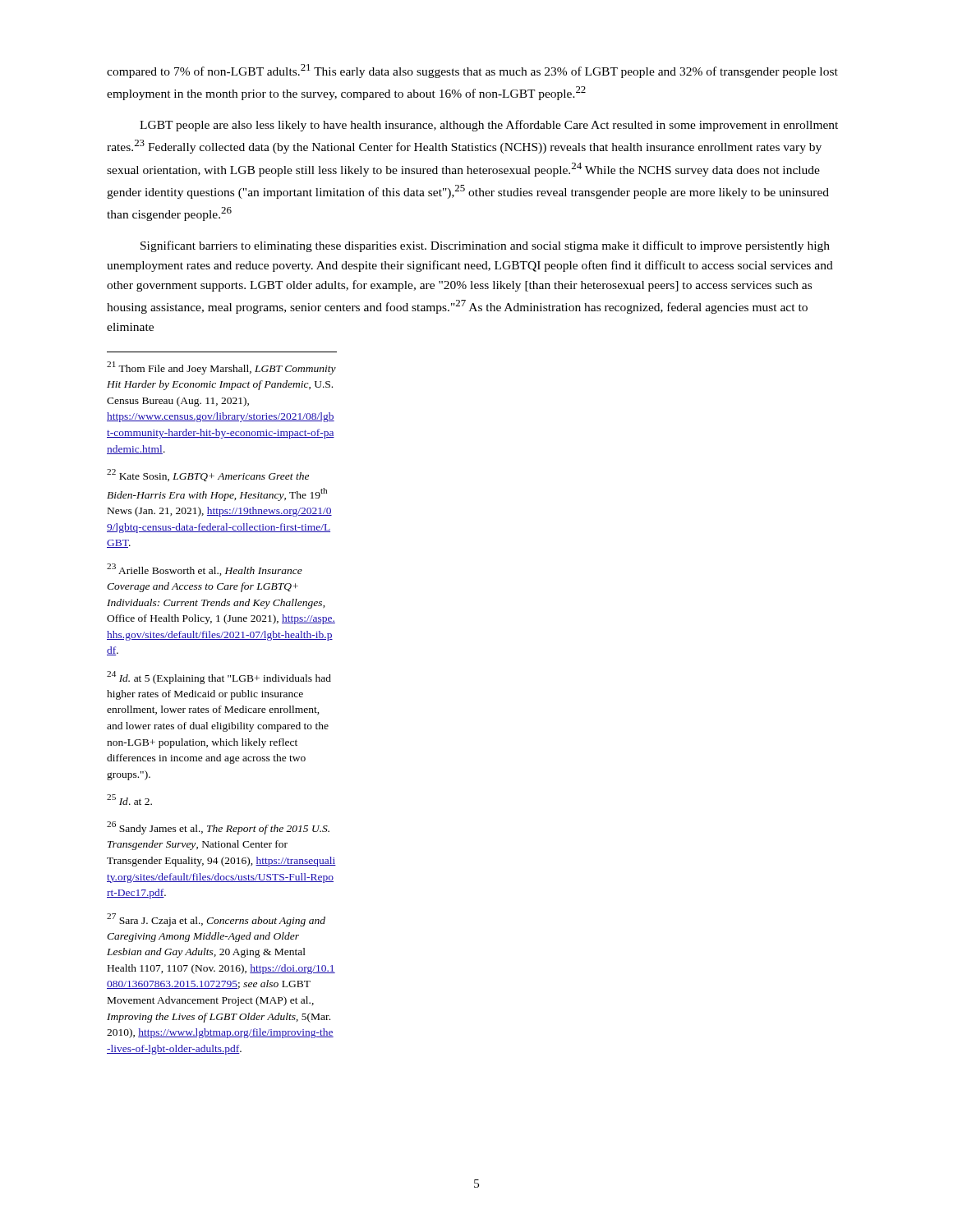The width and height of the screenshot is (953, 1232).
Task: Click on the element starting "25 Id. at 2."
Action: pyautogui.click(x=130, y=800)
